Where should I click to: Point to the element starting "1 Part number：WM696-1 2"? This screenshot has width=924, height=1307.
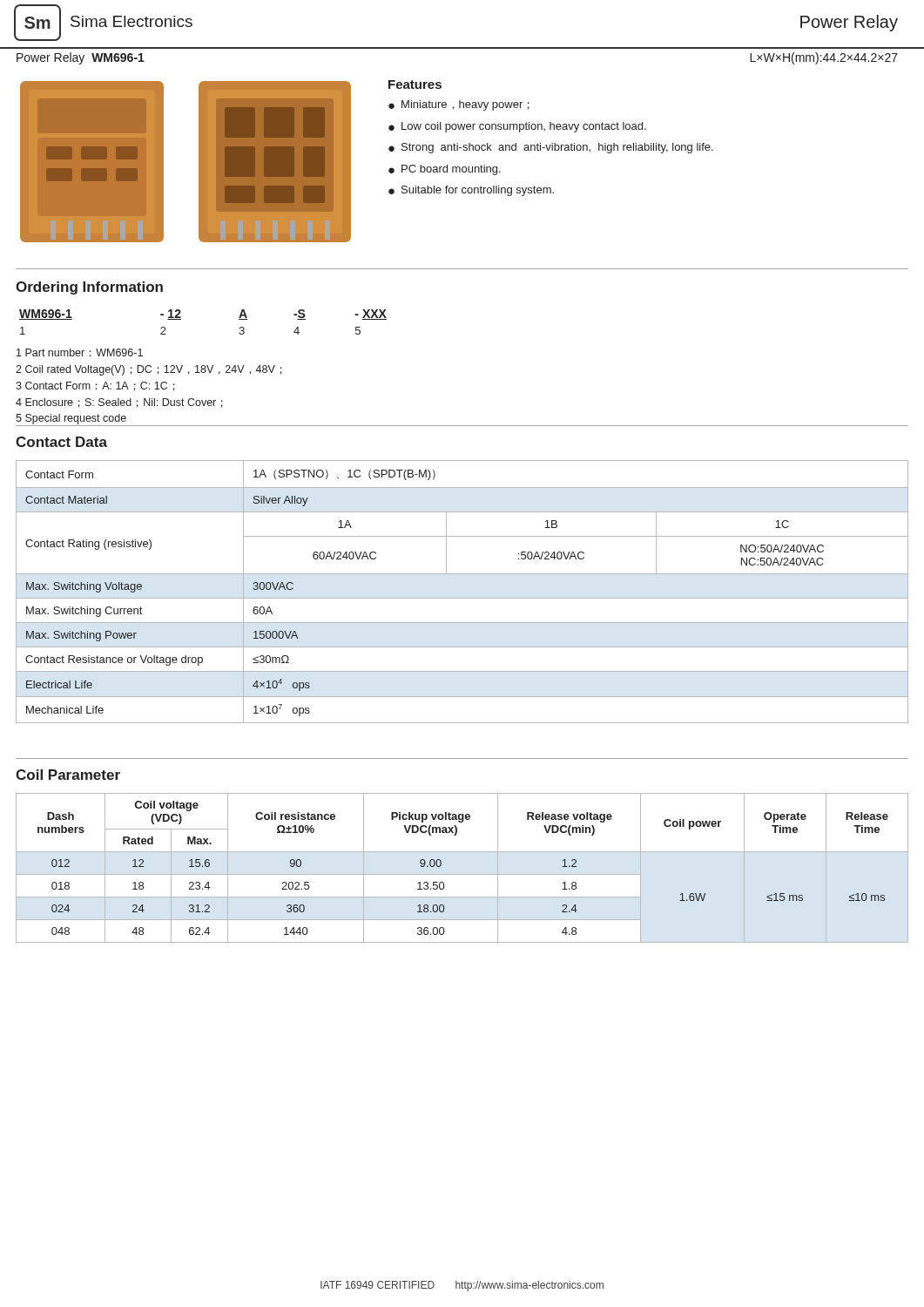(x=80, y=352)
